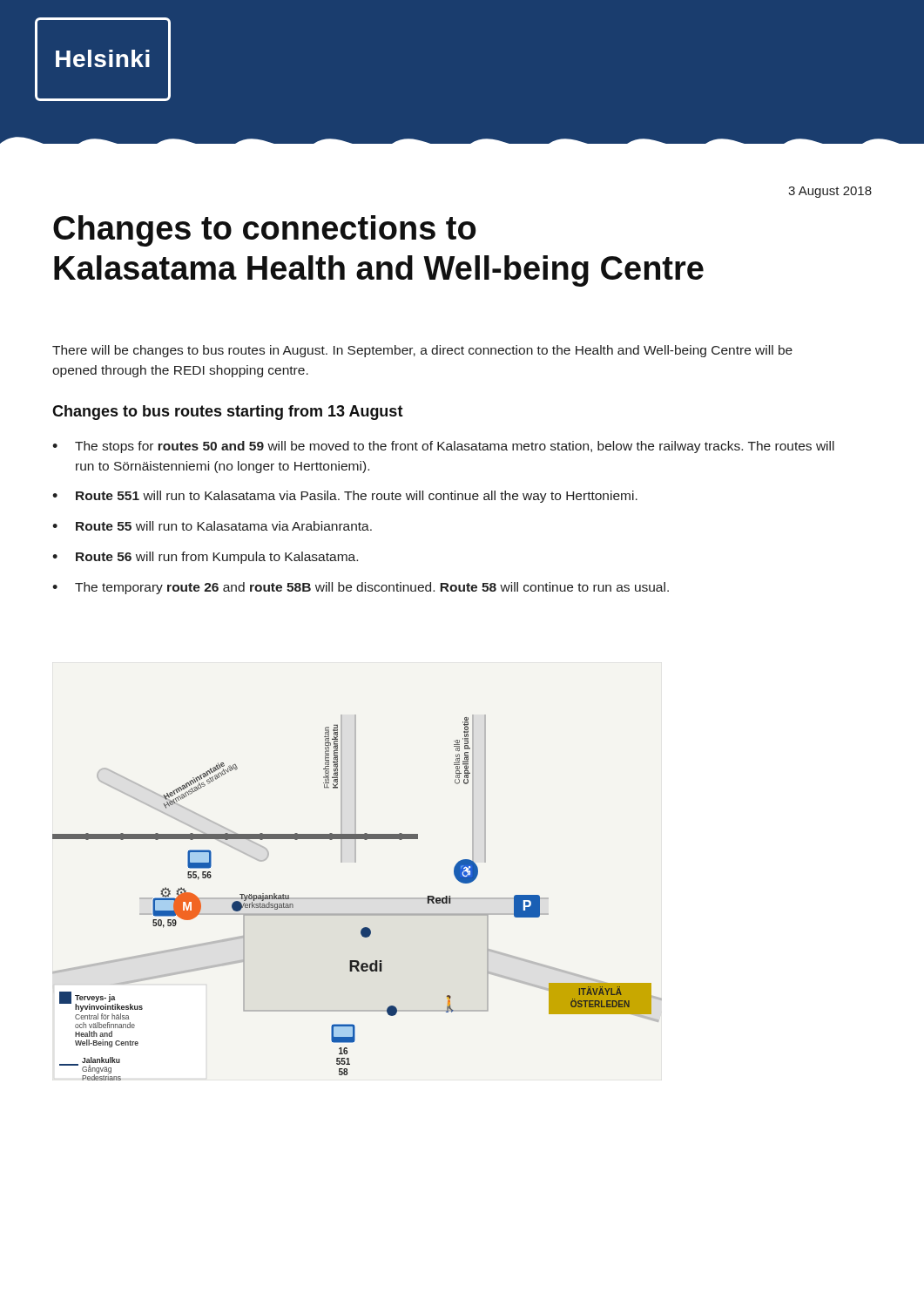This screenshot has width=924, height=1307.
Task: Select the region starting "• The stops for routes 50 and 59"
Action: coord(444,456)
